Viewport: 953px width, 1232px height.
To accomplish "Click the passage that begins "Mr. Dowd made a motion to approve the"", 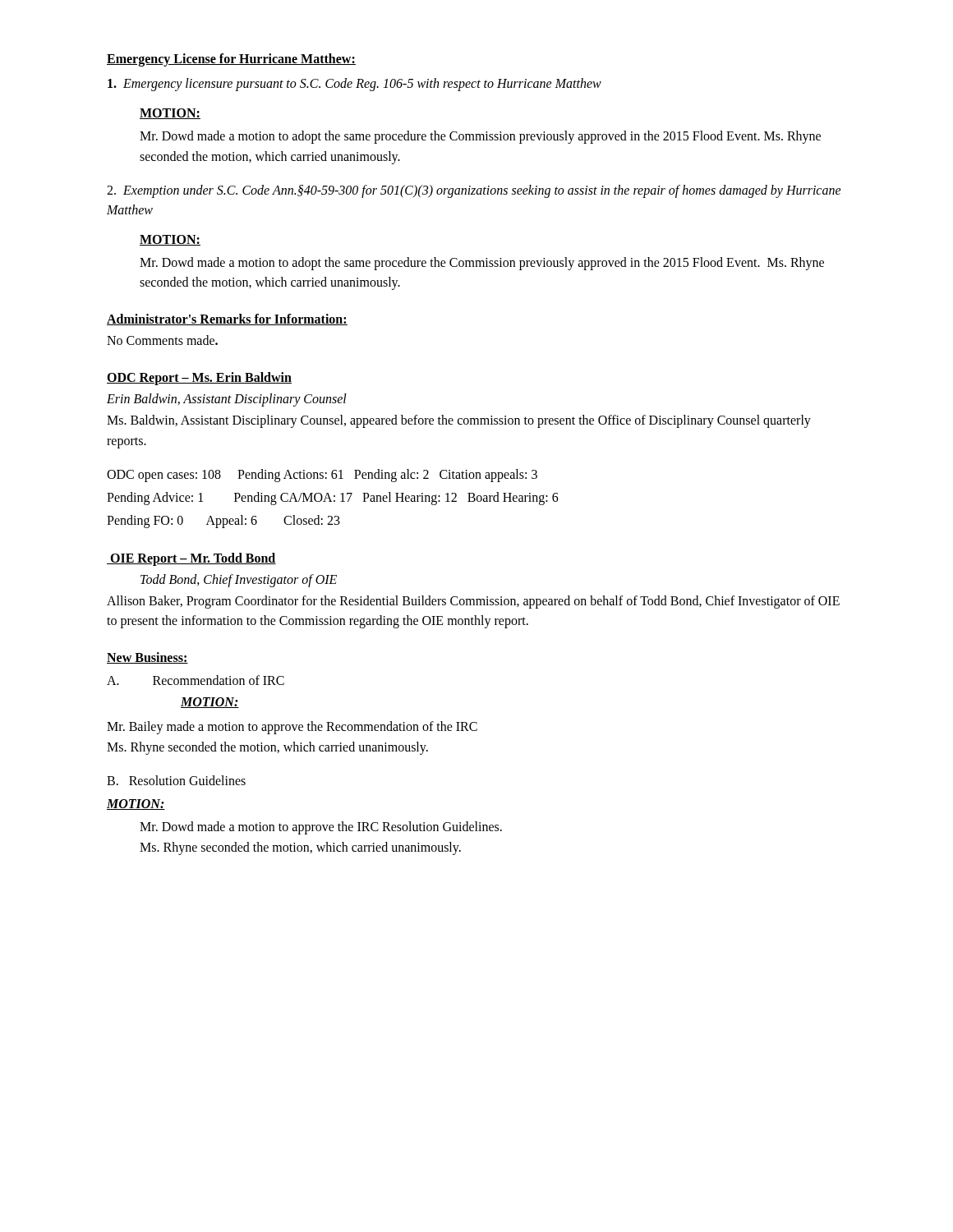I will [x=321, y=837].
